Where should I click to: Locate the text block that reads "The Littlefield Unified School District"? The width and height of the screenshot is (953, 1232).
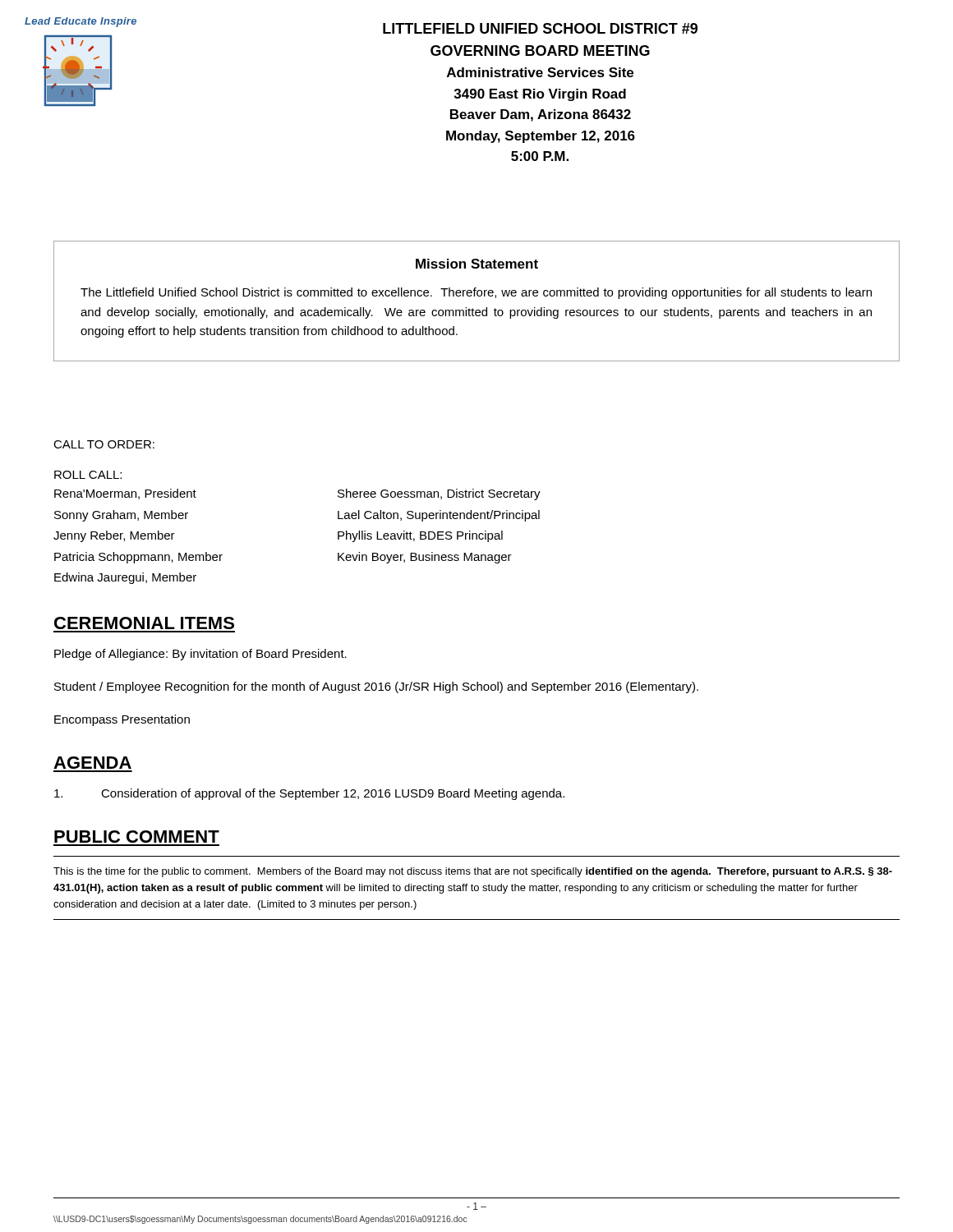(476, 311)
